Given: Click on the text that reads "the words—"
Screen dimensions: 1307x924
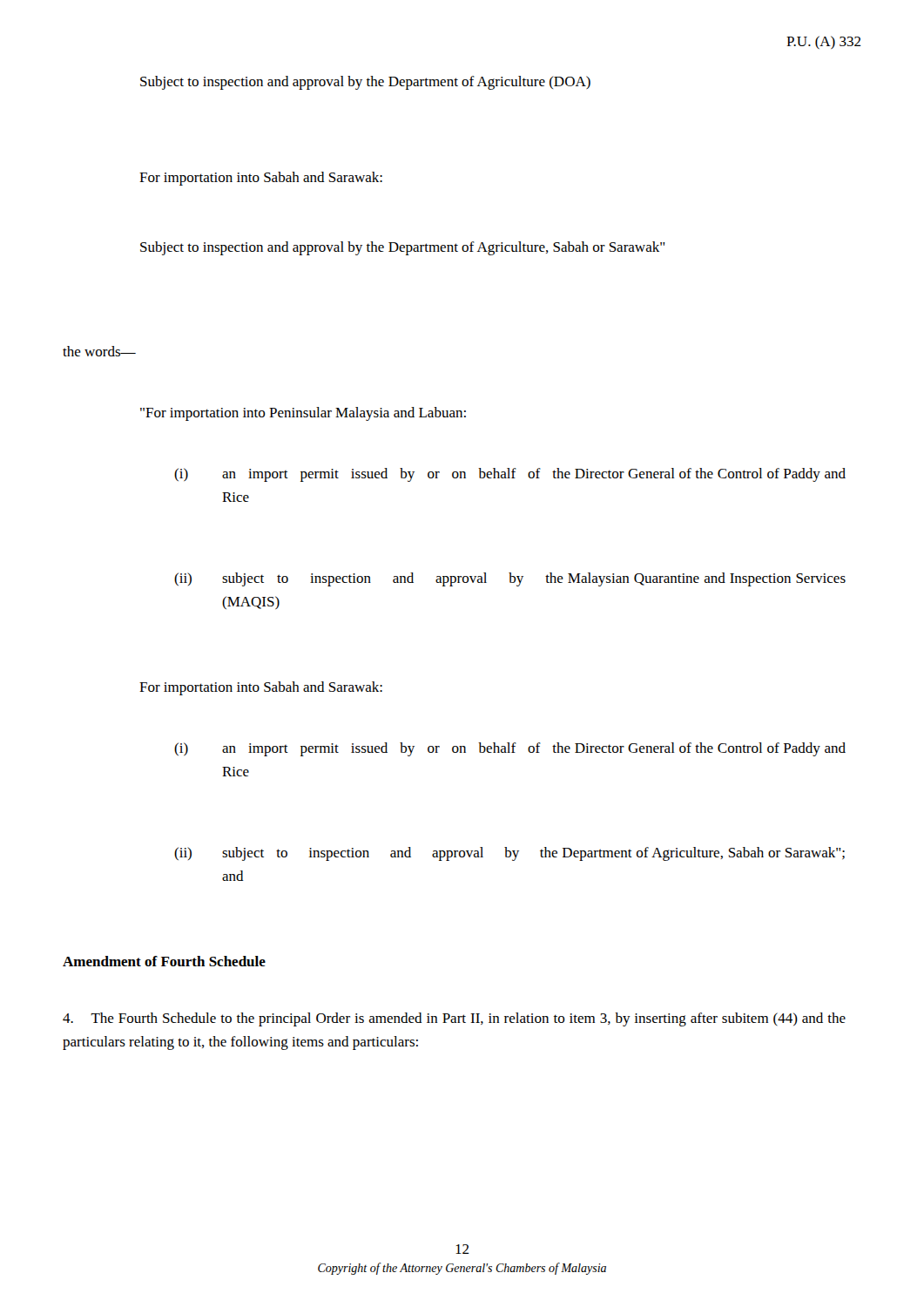Looking at the screenshot, I should [x=99, y=352].
